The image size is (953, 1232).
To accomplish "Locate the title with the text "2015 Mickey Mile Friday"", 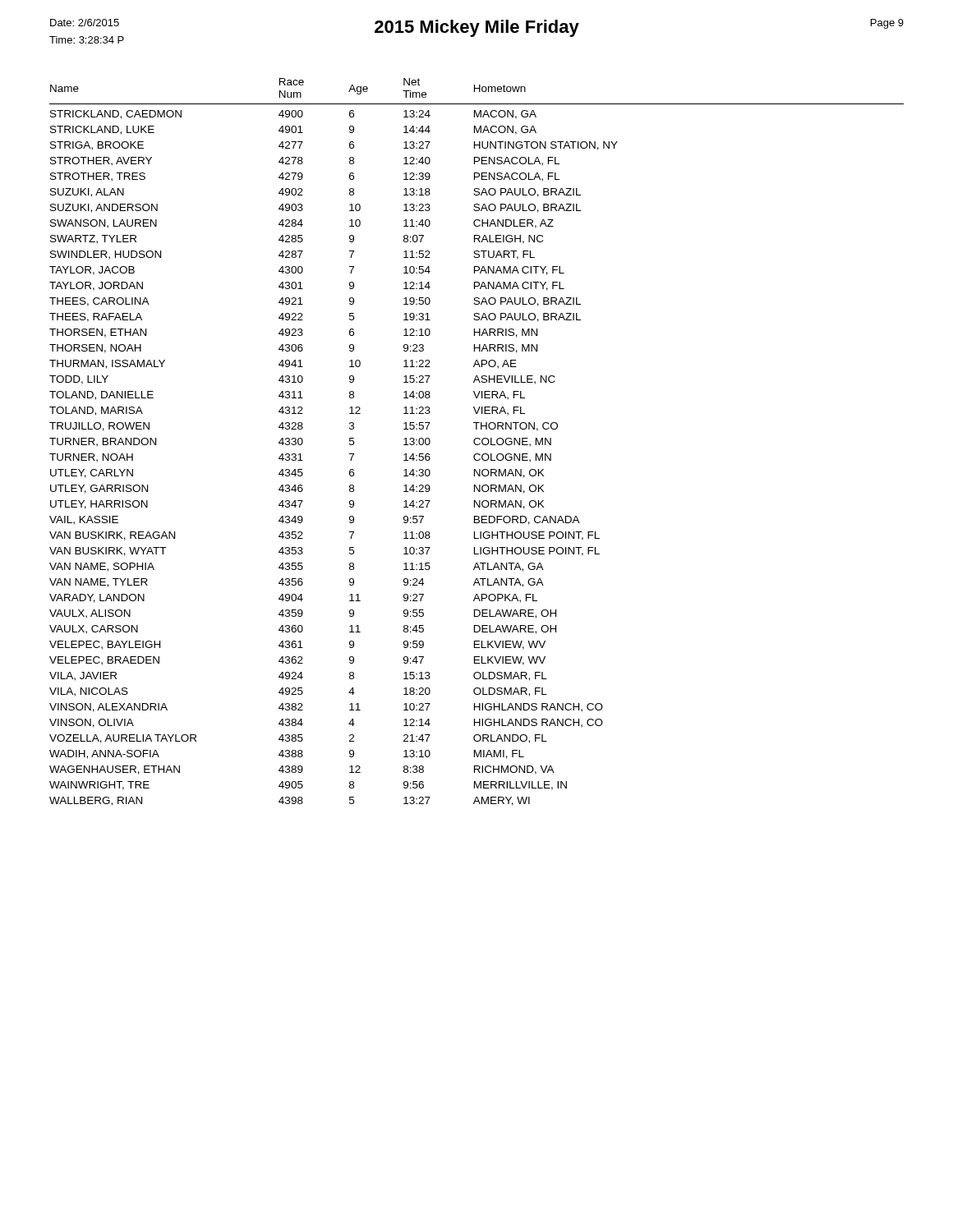I will 476,27.
